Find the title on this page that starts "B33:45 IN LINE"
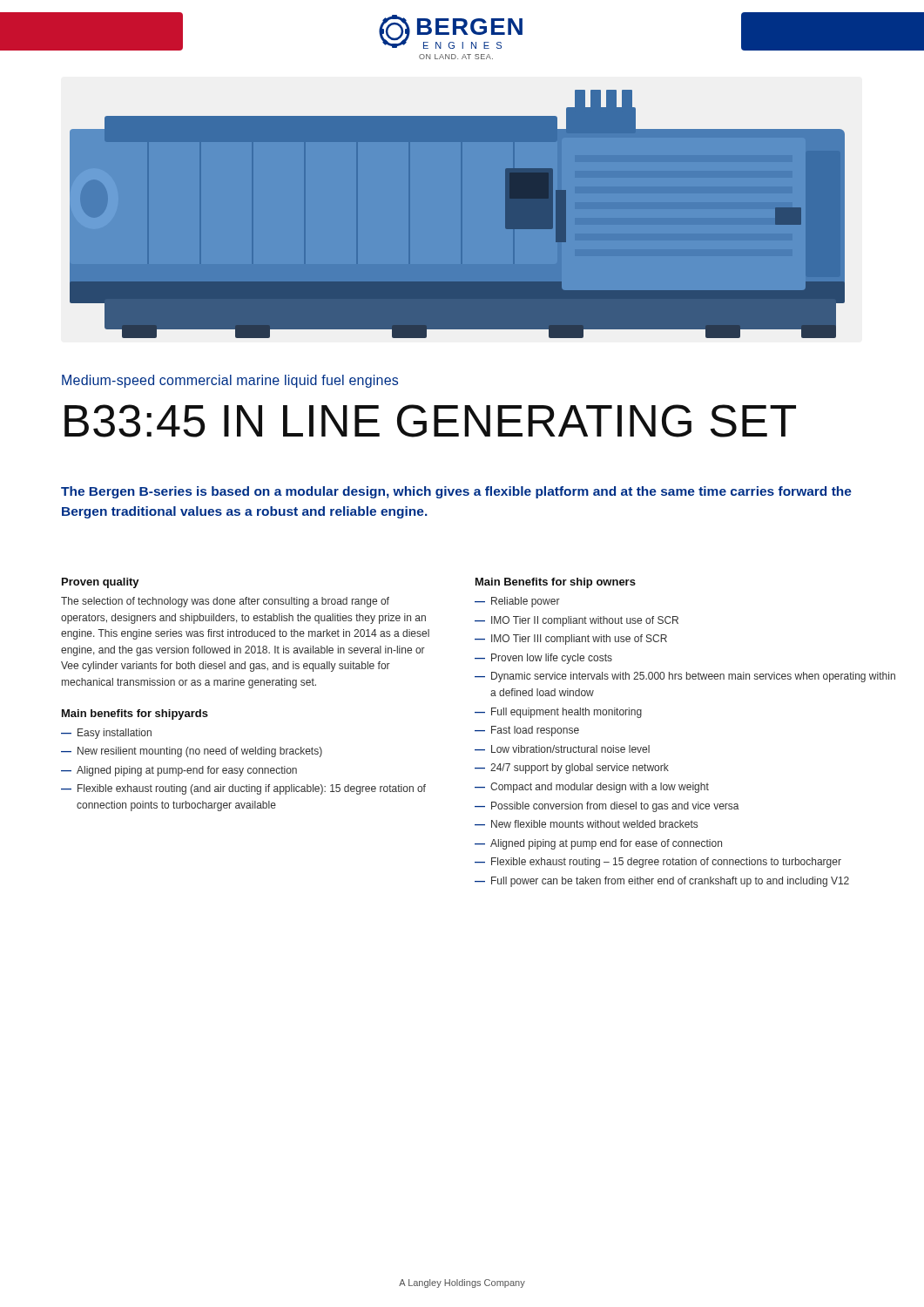Viewport: 924px width, 1307px height. tap(429, 421)
